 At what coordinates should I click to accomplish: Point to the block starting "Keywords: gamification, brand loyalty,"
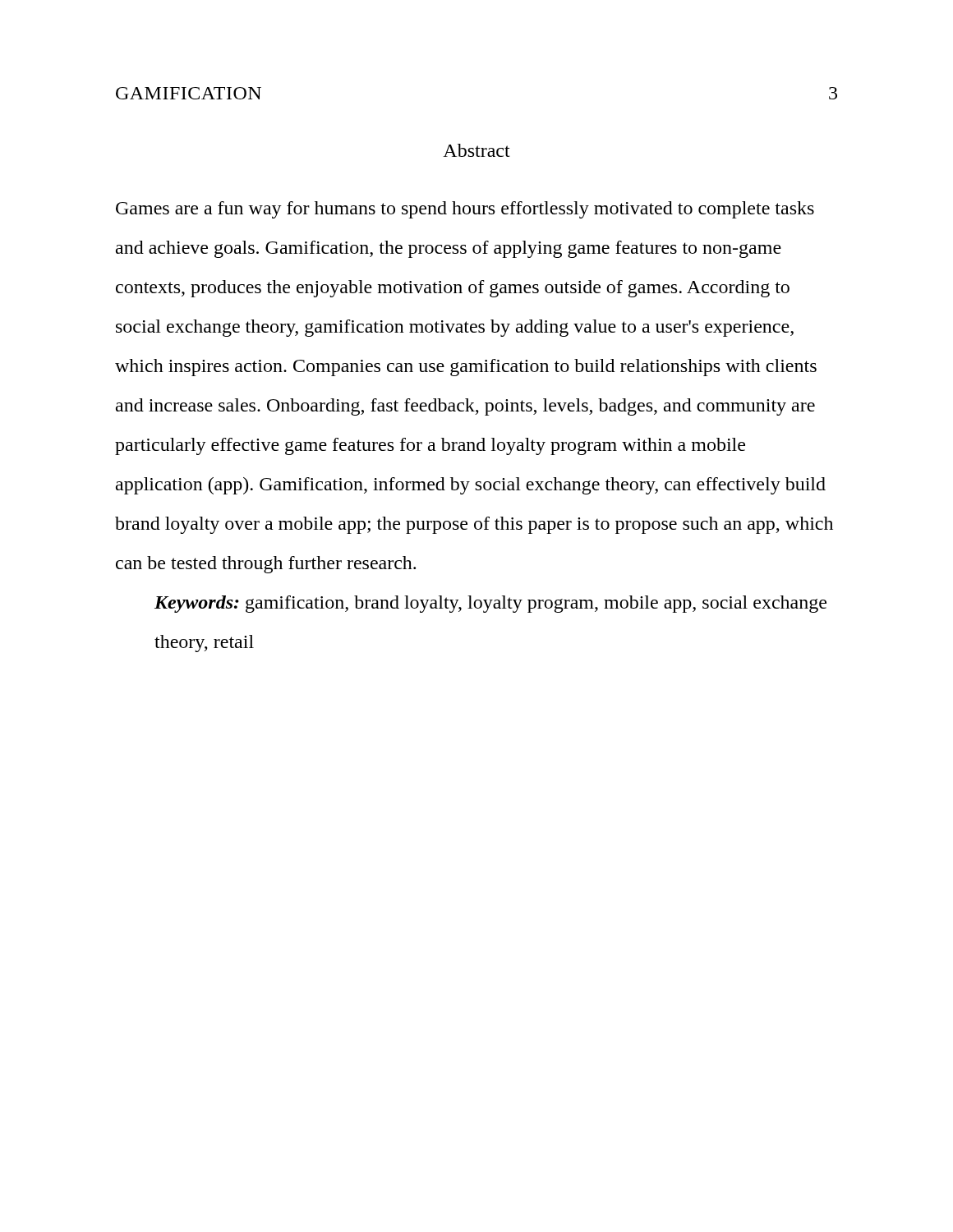[x=491, y=622]
